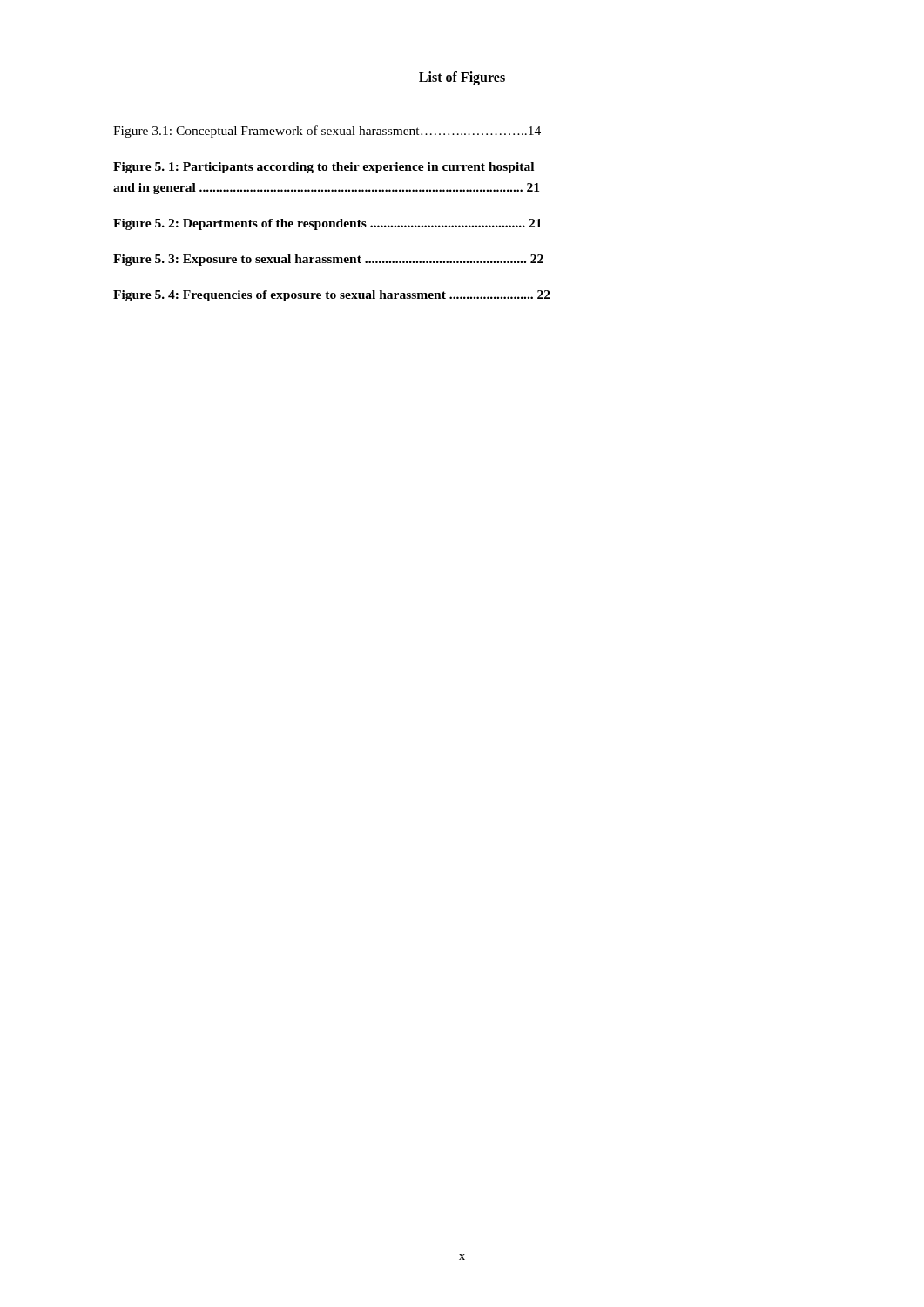Select the passage starting "List of Figures"

(x=462, y=77)
